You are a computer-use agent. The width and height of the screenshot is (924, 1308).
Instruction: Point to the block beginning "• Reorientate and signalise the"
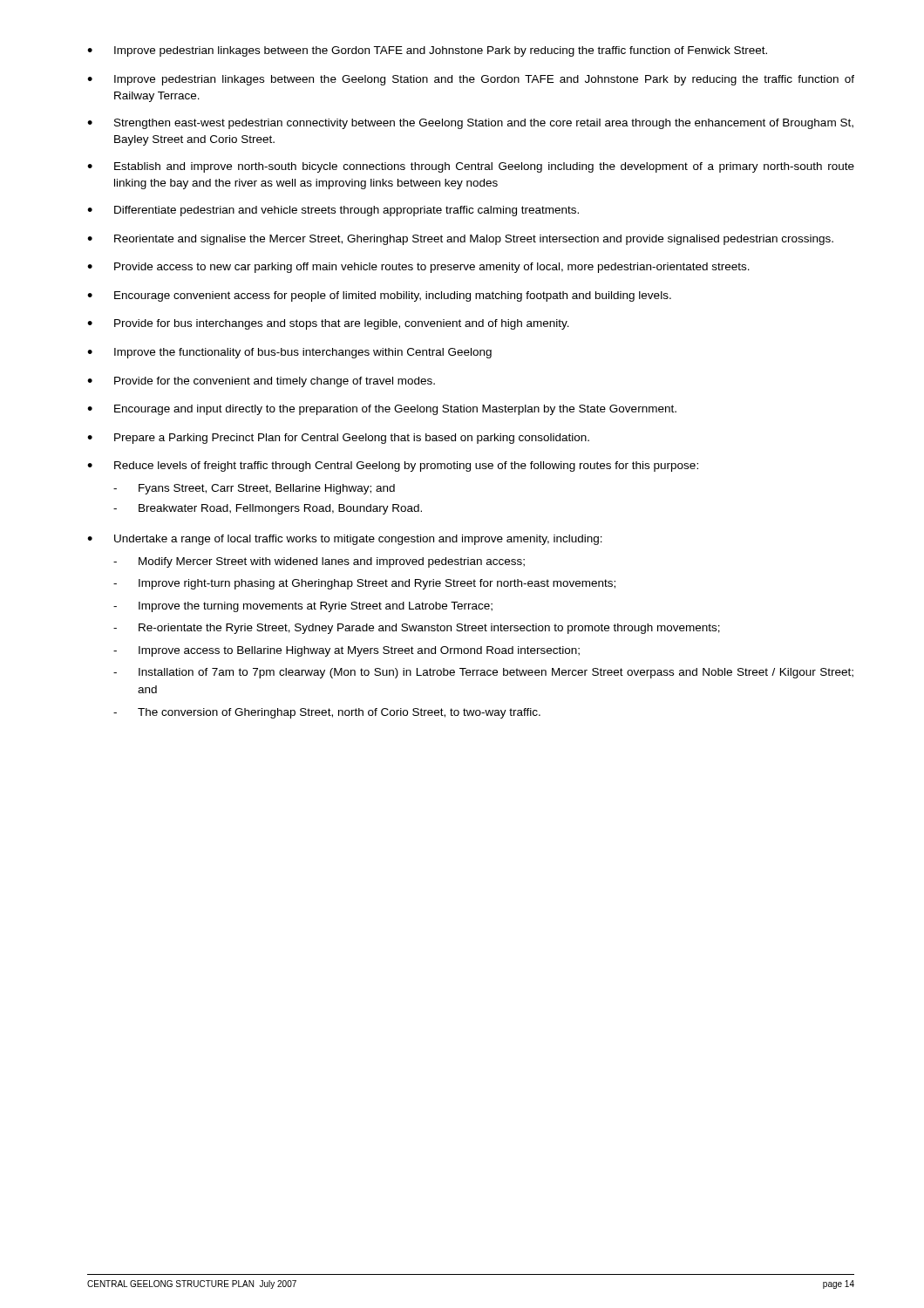pos(471,239)
